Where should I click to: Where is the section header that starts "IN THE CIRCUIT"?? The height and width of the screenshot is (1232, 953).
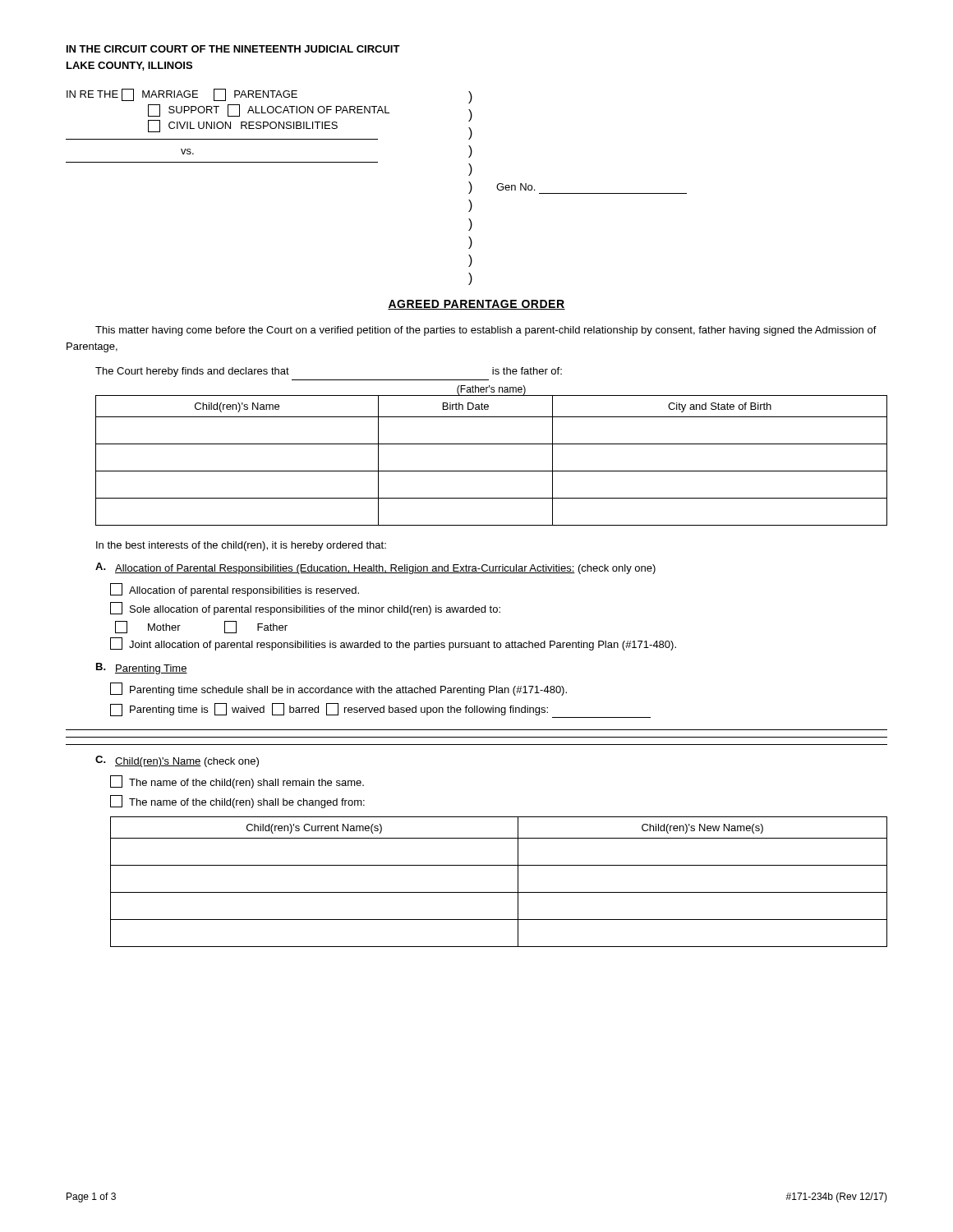233,49
